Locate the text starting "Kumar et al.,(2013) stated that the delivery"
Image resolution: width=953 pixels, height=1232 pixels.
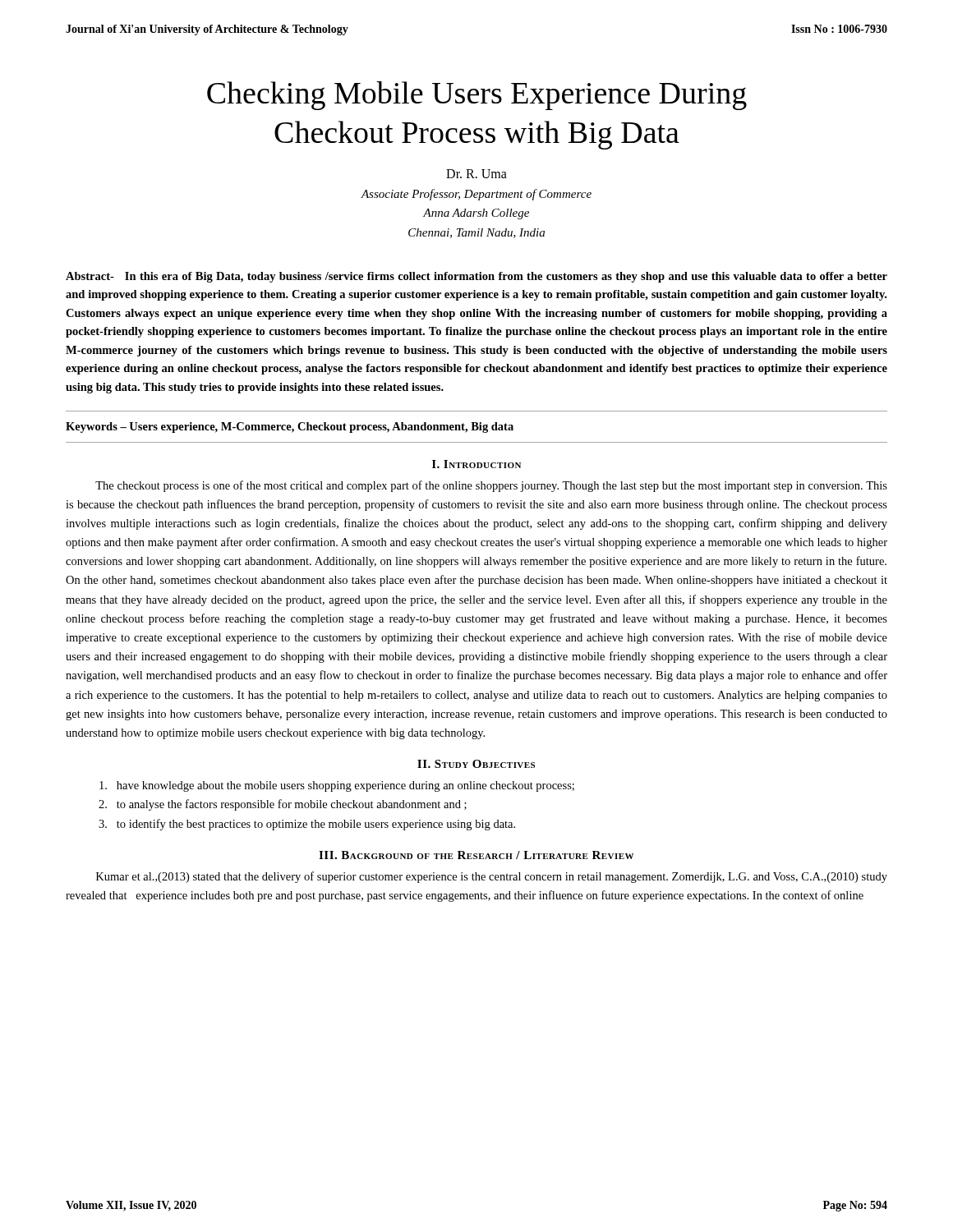pyautogui.click(x=476, y=886)
